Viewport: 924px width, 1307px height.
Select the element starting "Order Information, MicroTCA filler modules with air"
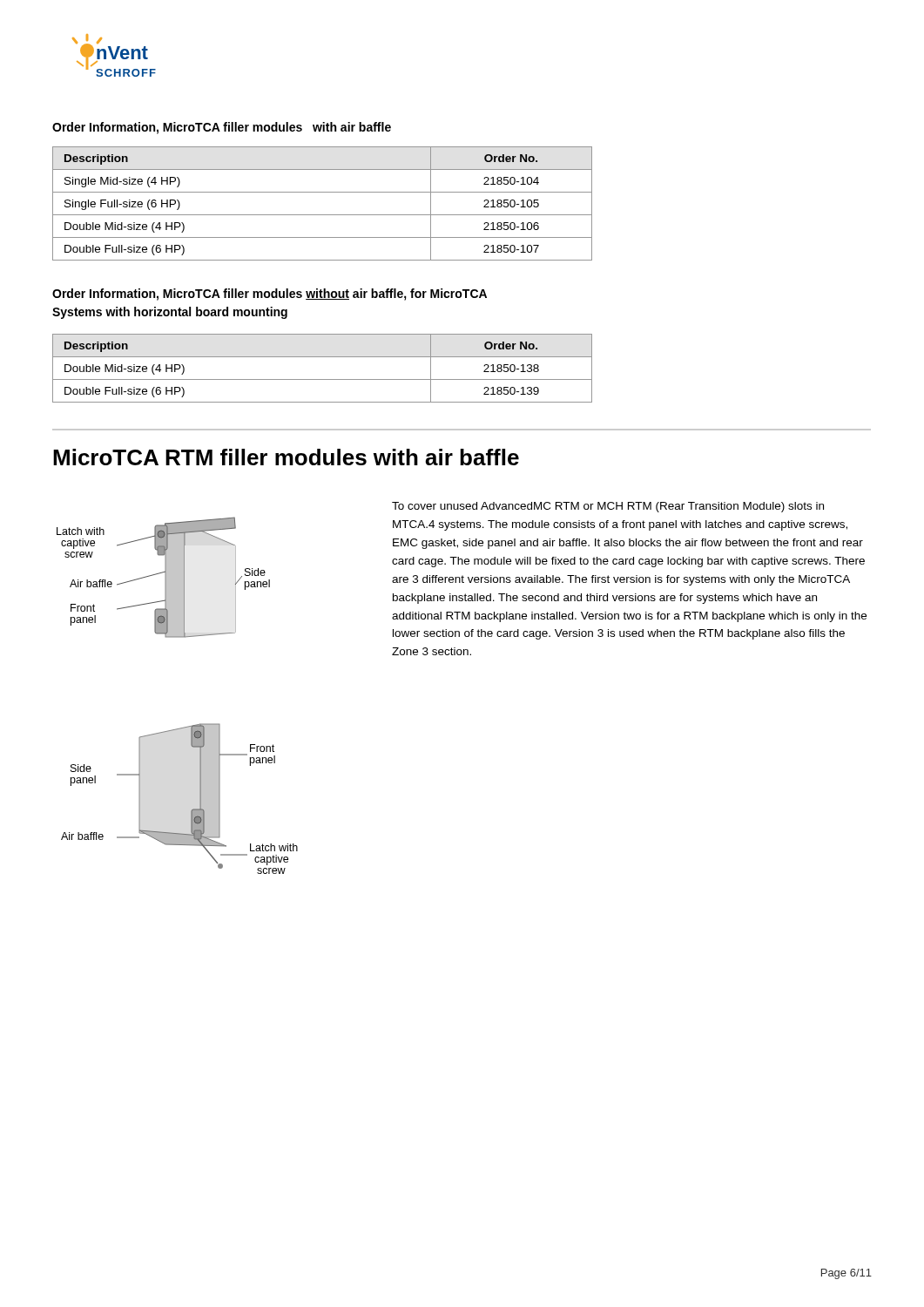[x=222, y=127]
